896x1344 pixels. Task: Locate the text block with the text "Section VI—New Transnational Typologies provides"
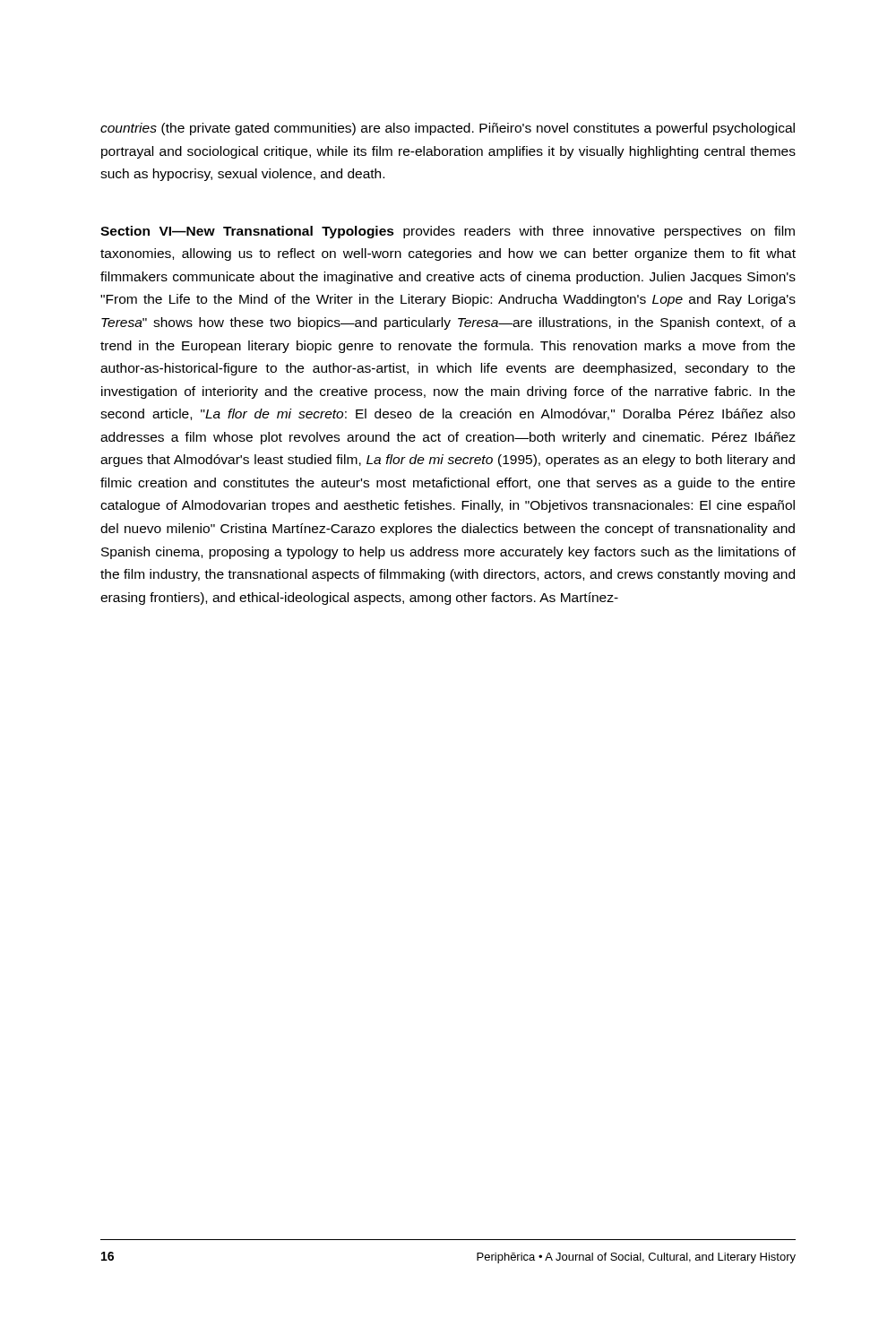(x=448, y=414)
